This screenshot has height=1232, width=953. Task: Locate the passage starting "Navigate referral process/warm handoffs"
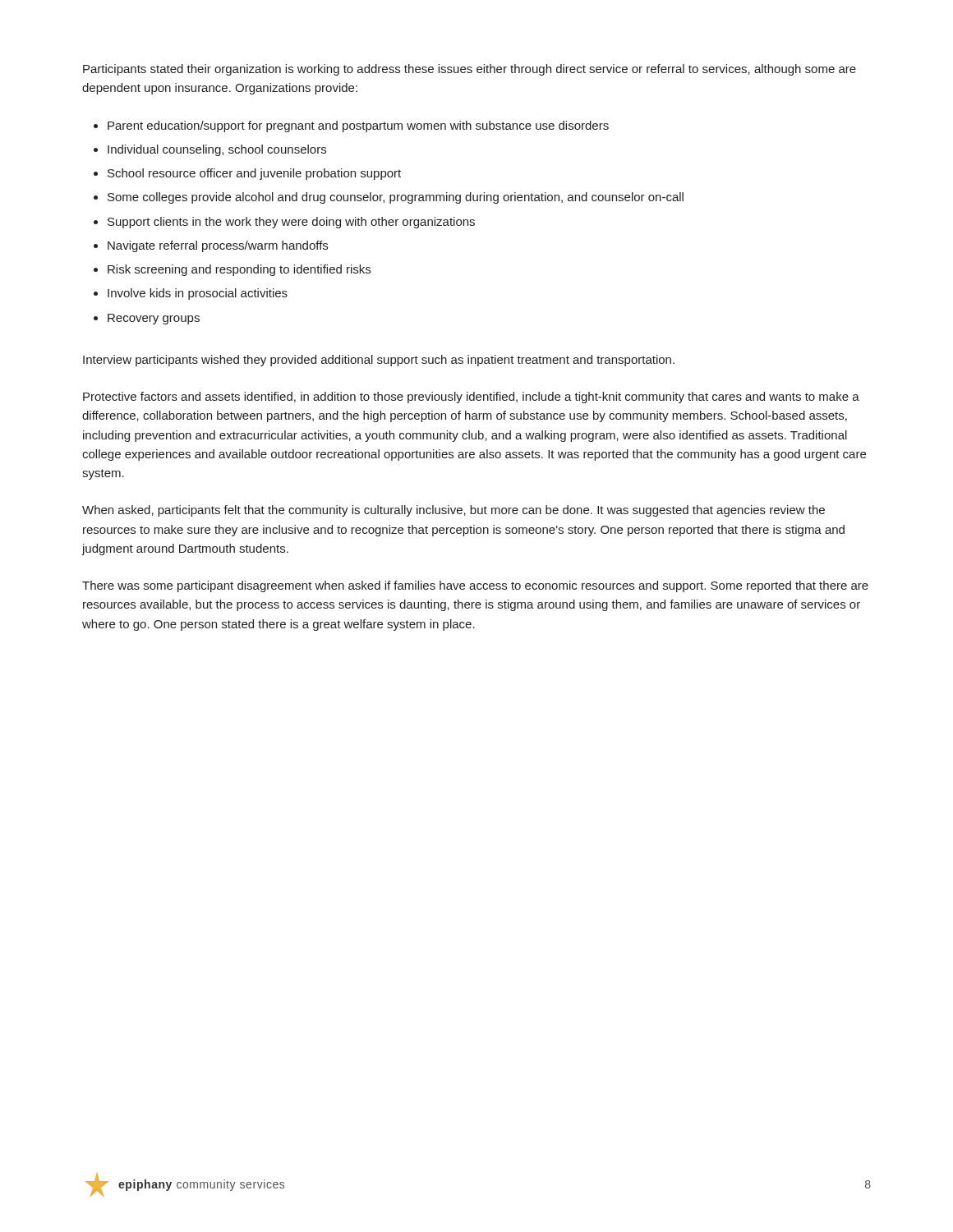coord(218,245)
